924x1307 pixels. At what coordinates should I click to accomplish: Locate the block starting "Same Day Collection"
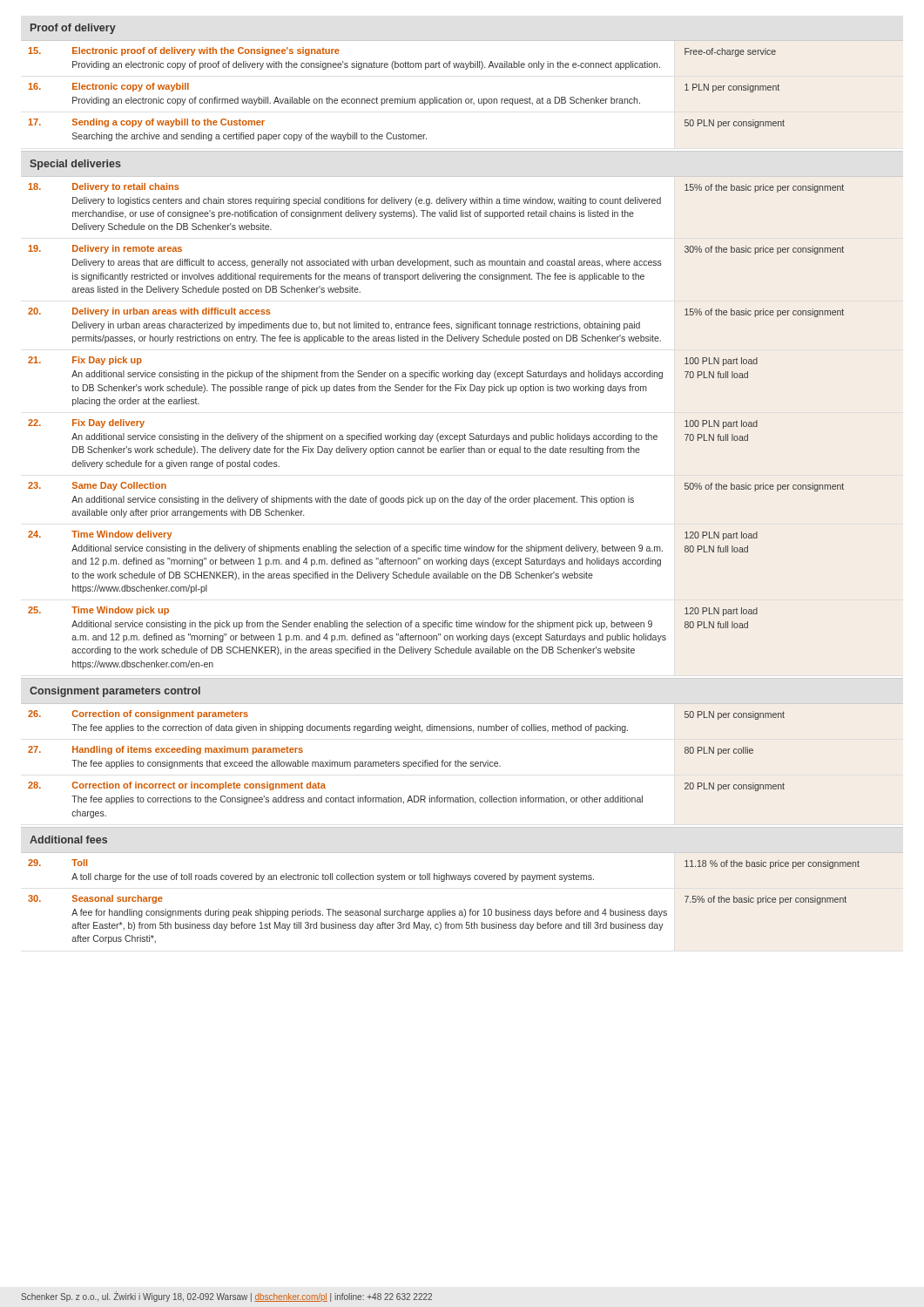click(x=370, y=499)
